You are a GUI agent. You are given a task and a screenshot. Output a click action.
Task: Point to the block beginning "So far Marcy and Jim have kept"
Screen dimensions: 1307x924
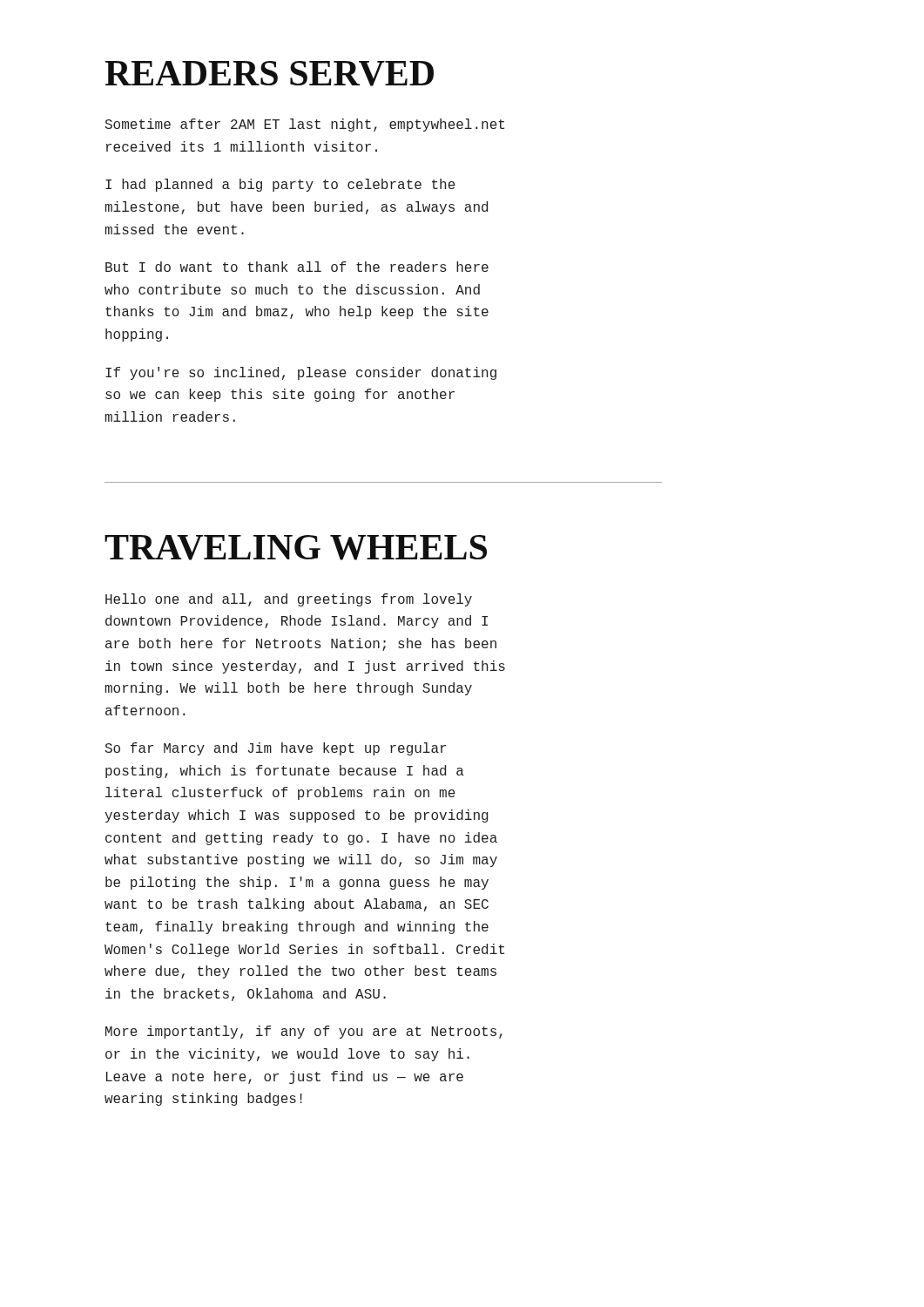click(x=383, y=873)
